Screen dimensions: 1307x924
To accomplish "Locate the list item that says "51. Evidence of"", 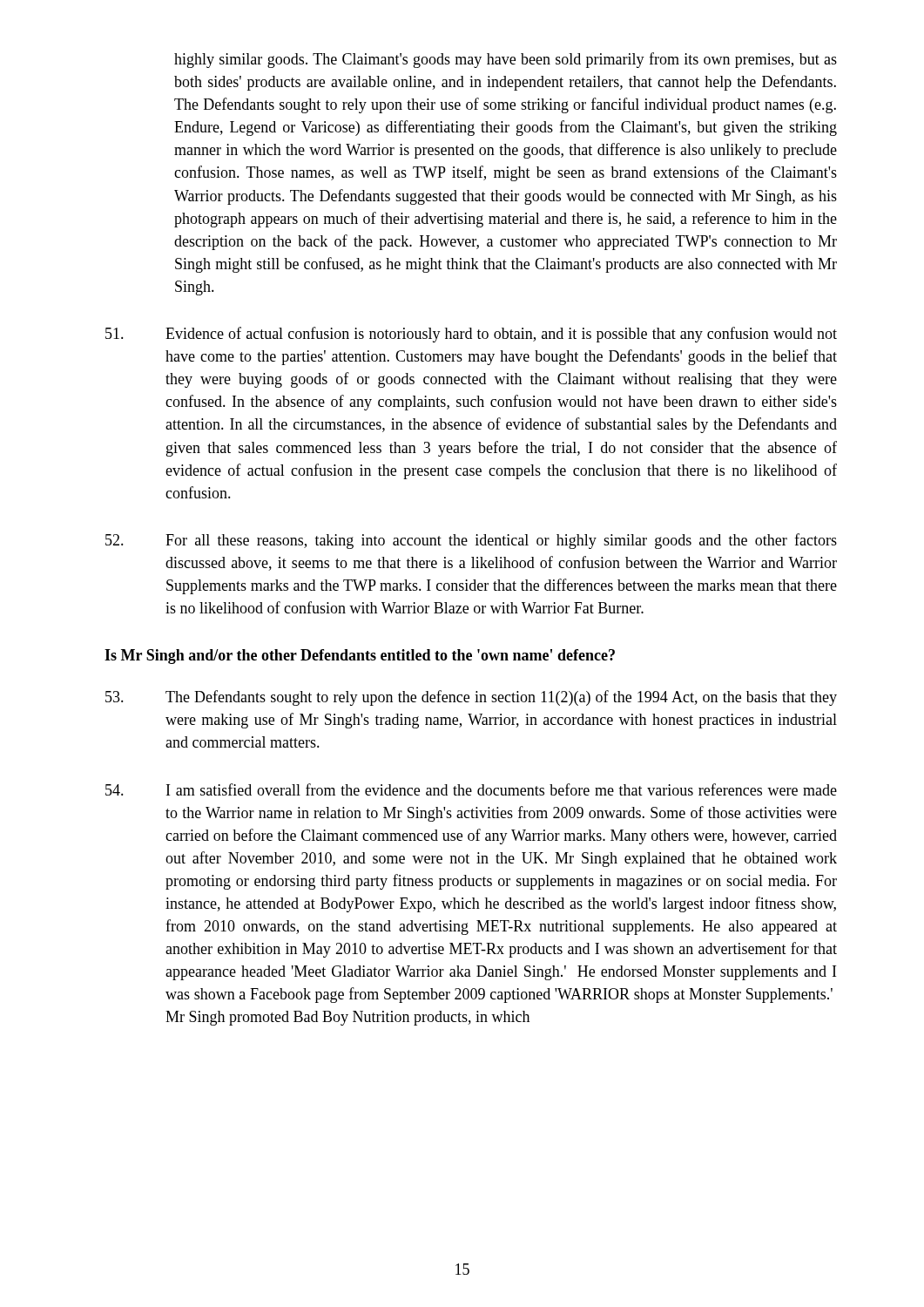I will pos(471,413).
